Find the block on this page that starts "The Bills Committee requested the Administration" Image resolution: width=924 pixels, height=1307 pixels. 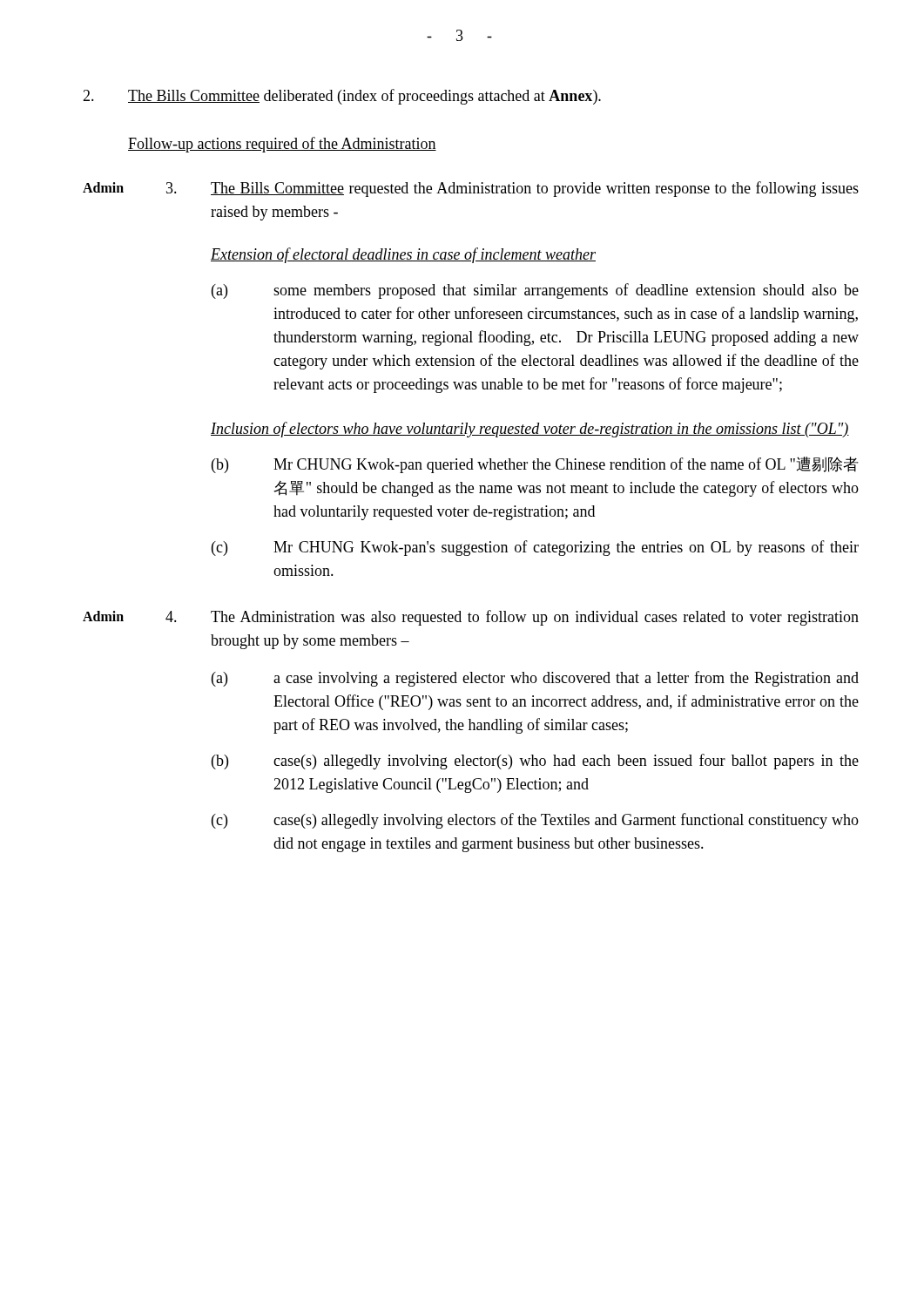click(535, 200)
